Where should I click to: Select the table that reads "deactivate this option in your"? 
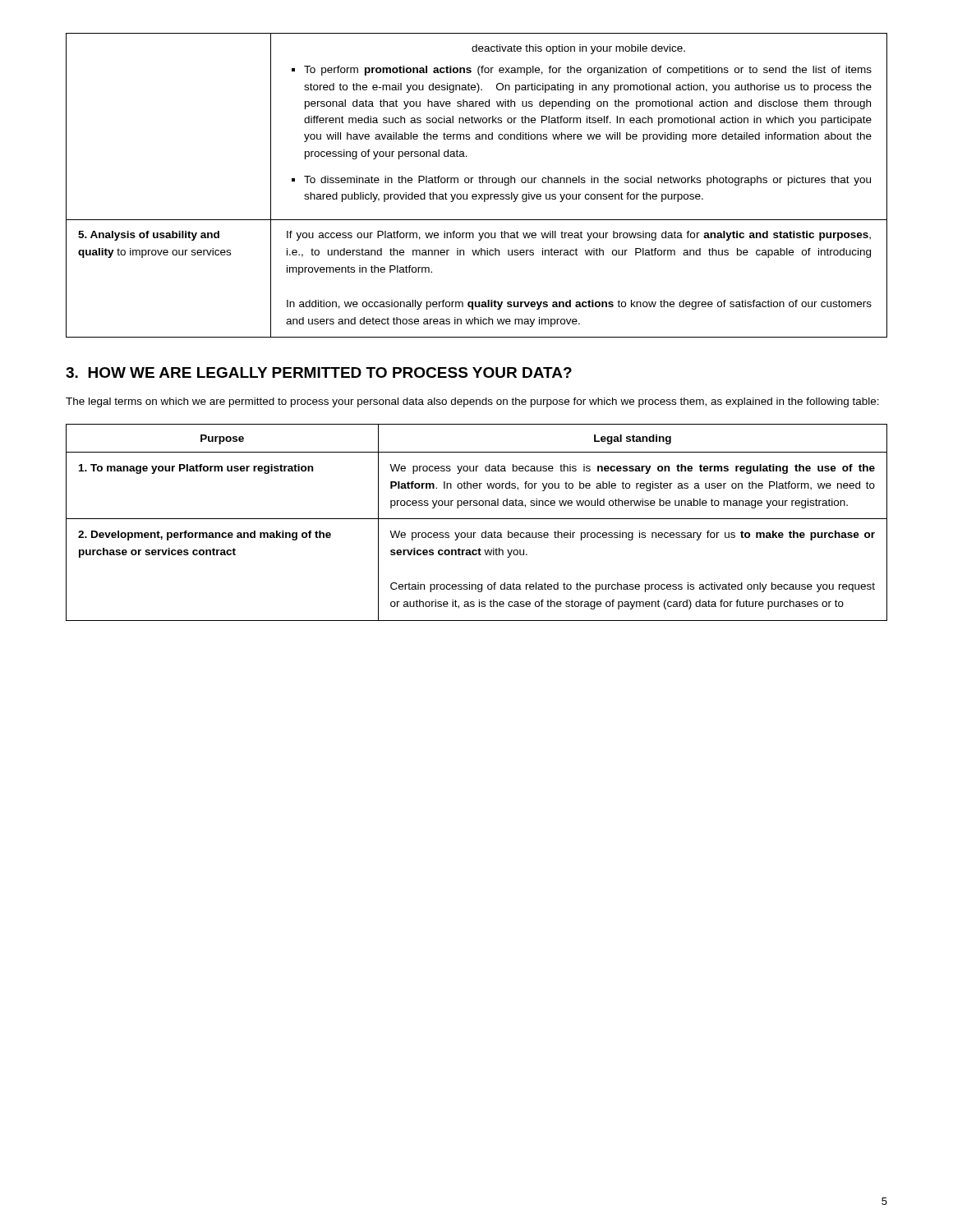coord(476,185)
